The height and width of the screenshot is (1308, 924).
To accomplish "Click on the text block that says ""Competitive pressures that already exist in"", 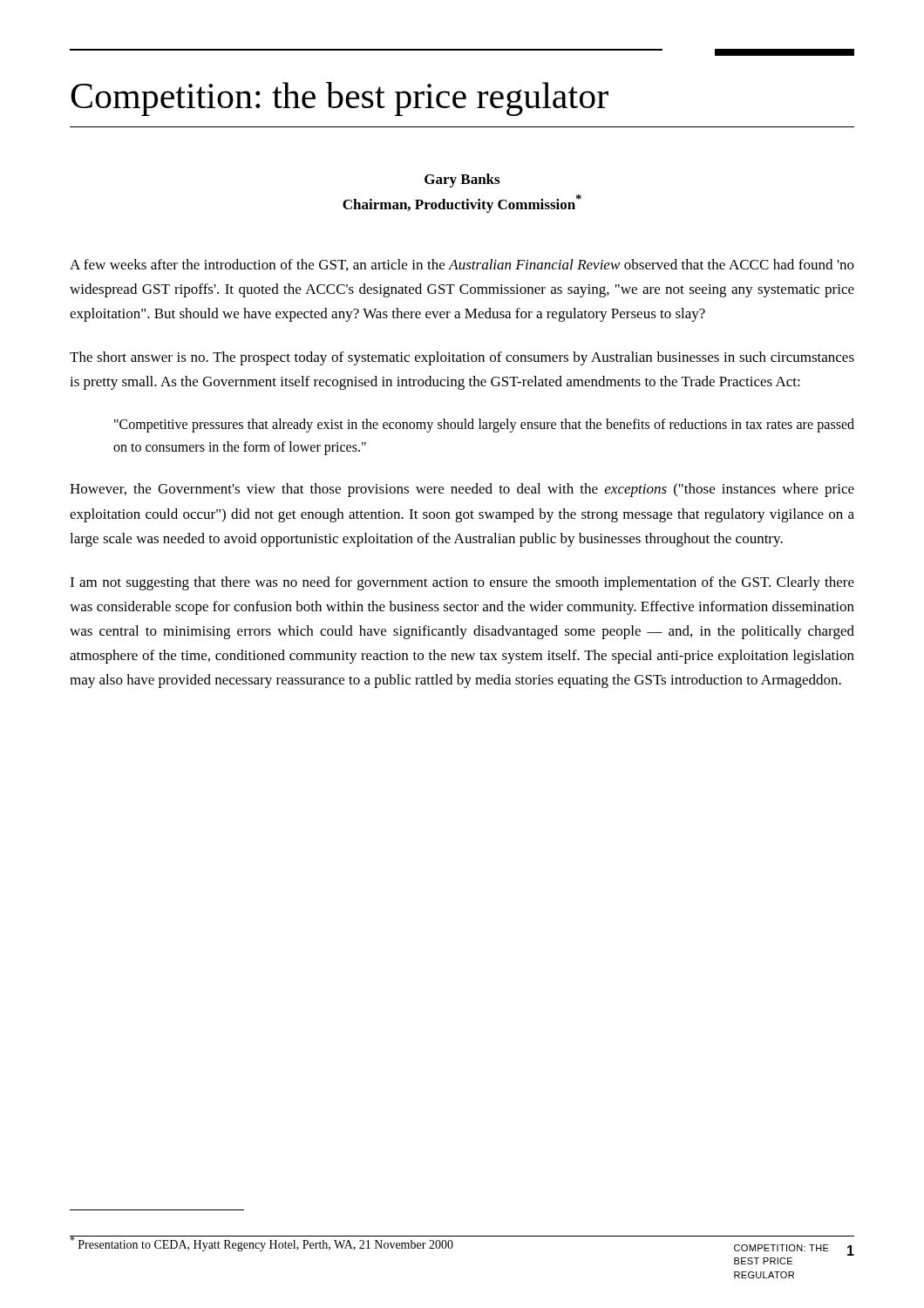I will pyautogui.click(x=484, y=436).
